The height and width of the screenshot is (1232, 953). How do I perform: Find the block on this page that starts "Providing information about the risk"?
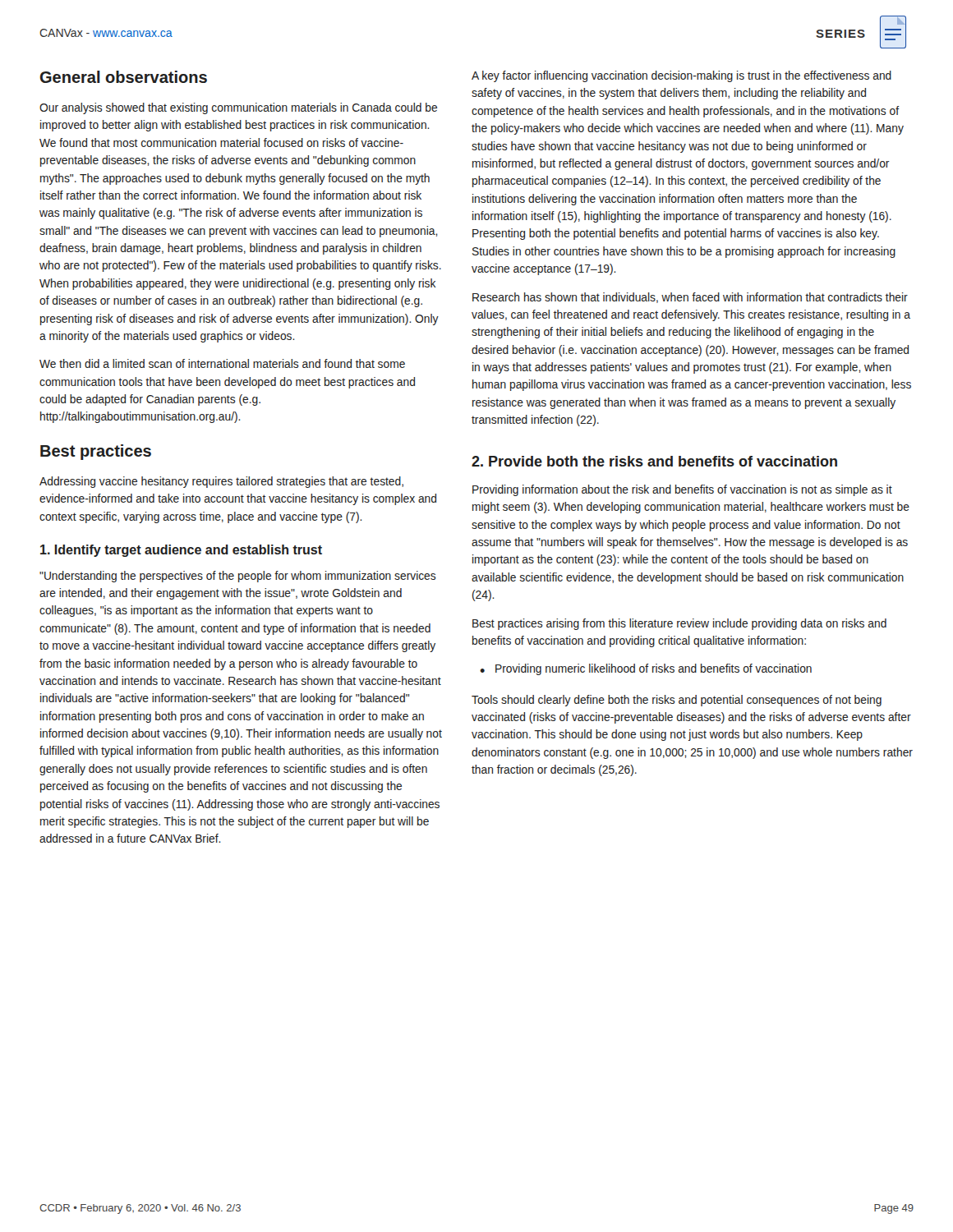point(693,543)
